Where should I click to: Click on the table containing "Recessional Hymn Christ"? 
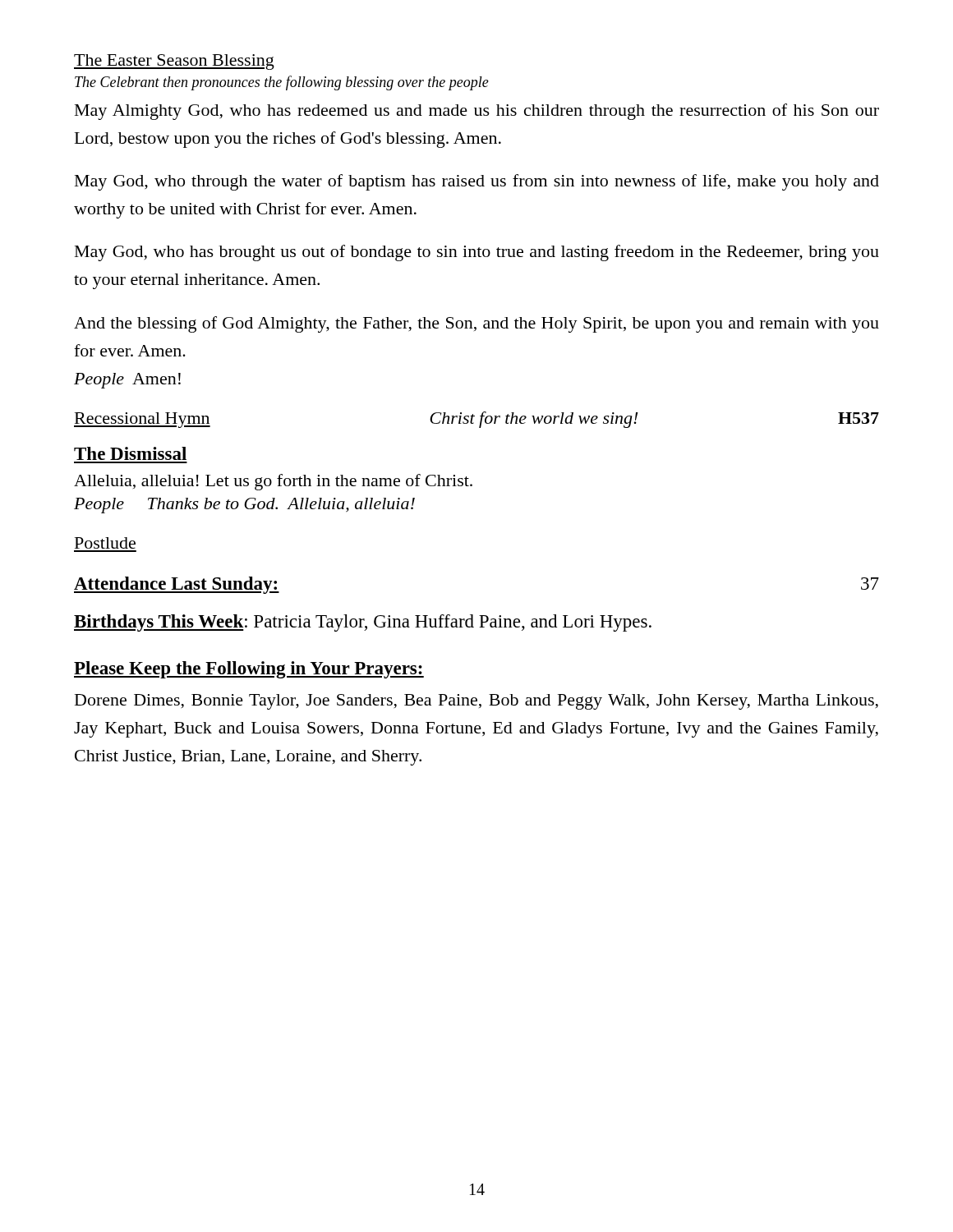pos(476,418)
